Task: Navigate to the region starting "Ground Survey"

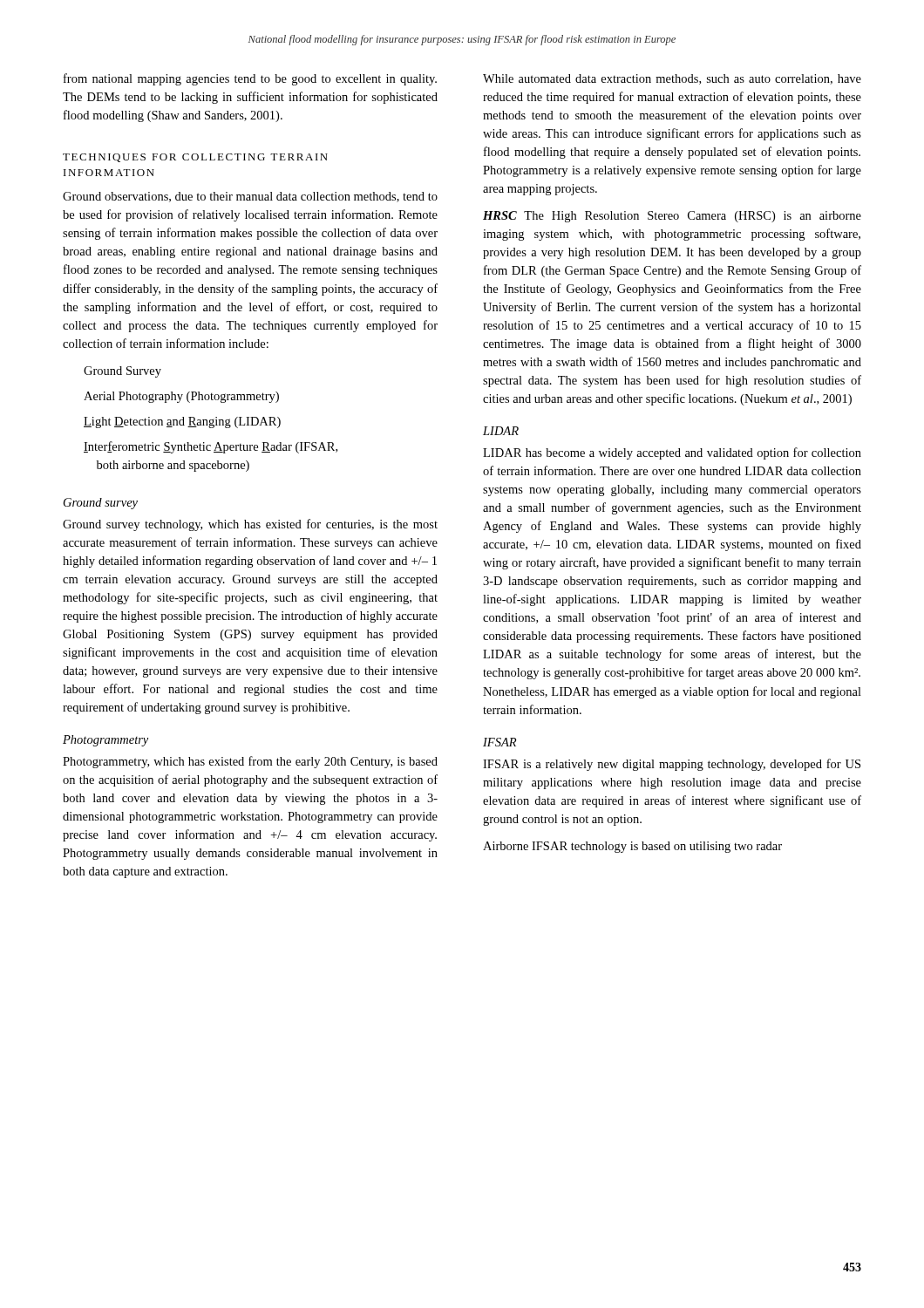Action: pos(122,370)
